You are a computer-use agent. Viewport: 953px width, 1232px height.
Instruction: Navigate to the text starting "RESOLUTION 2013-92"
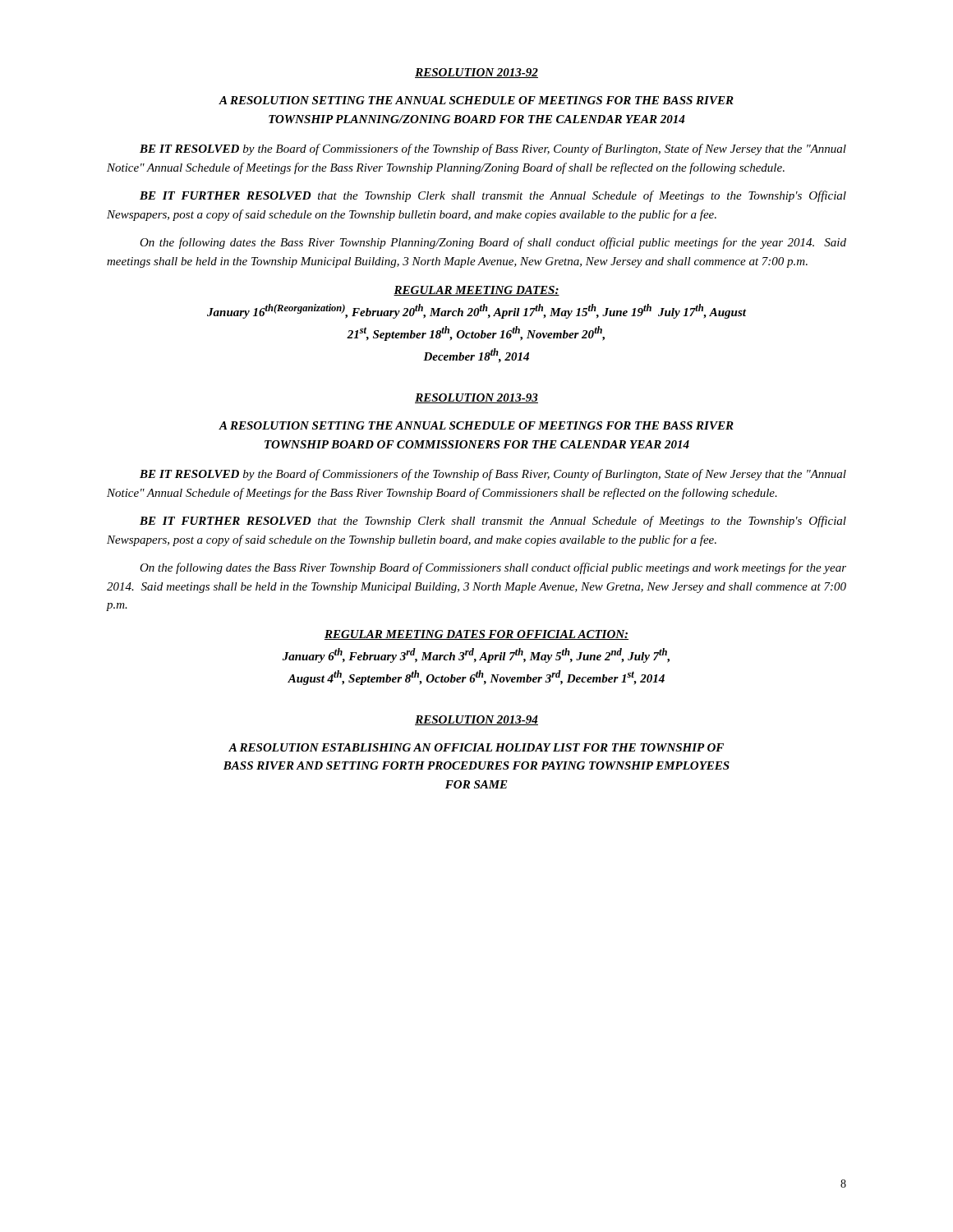(476, 72)
